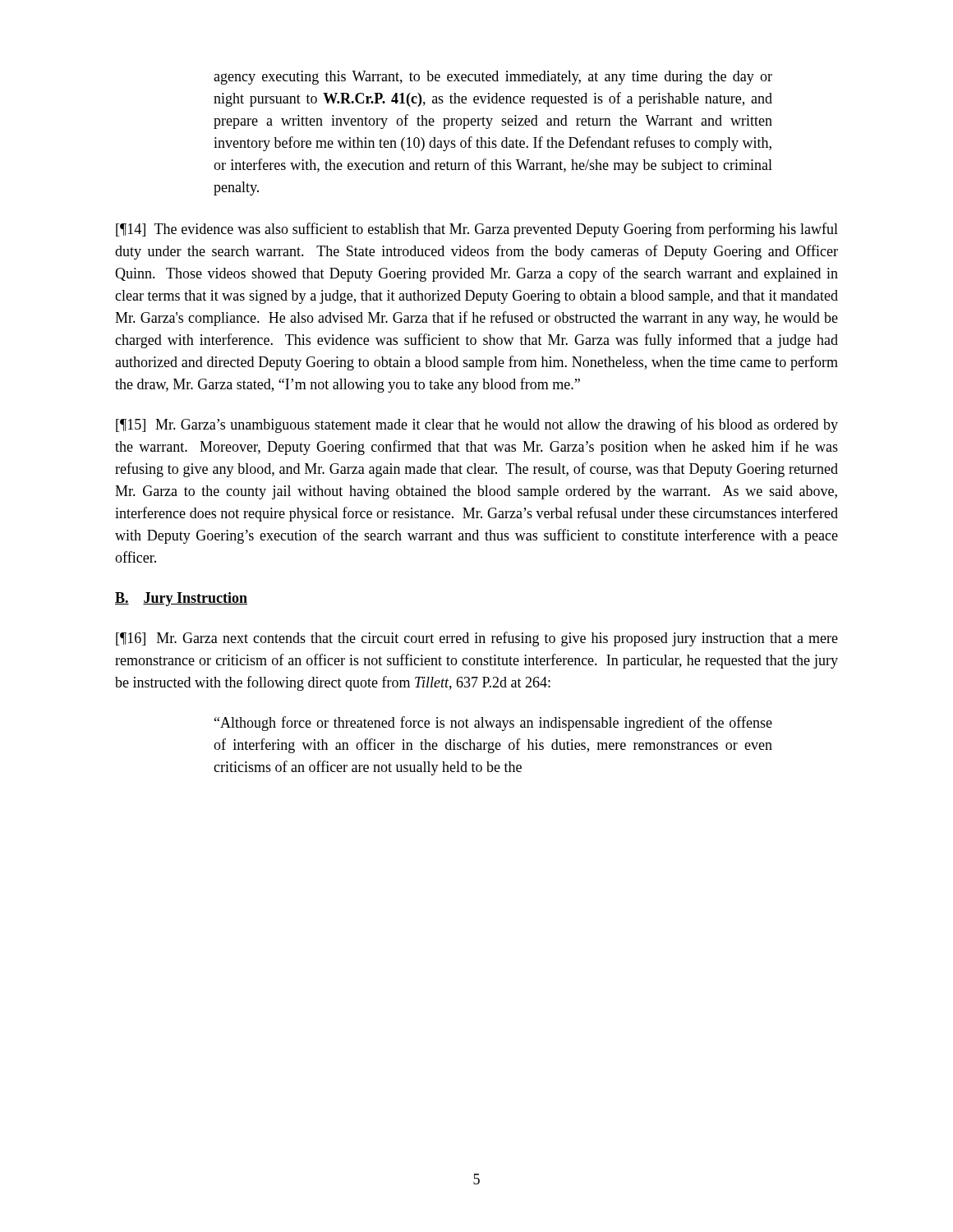Find the element starting "[¶16] Mr. Garza next"

[x=476, y=660]
